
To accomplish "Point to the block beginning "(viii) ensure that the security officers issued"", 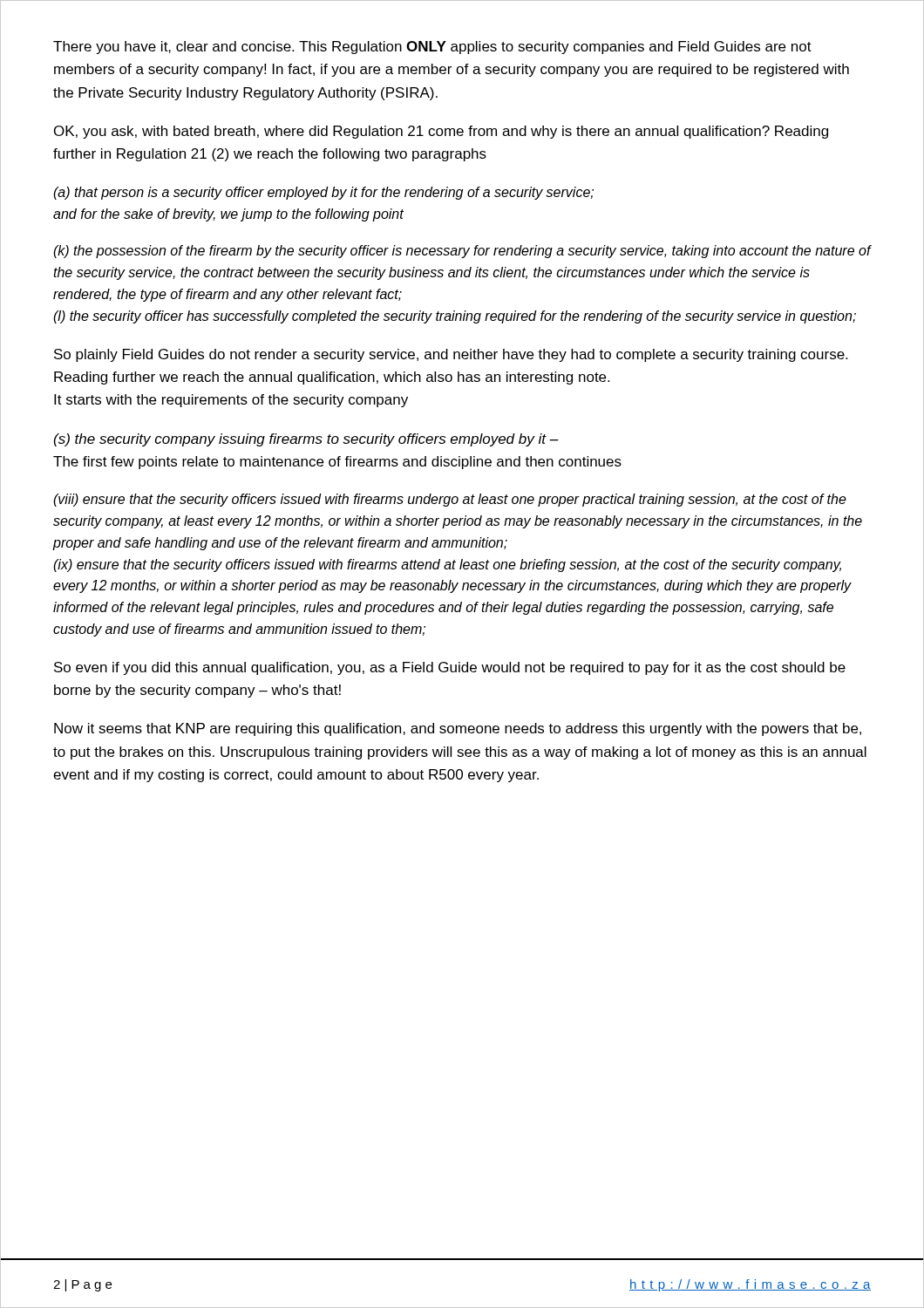I will click(x=458, y=564).
